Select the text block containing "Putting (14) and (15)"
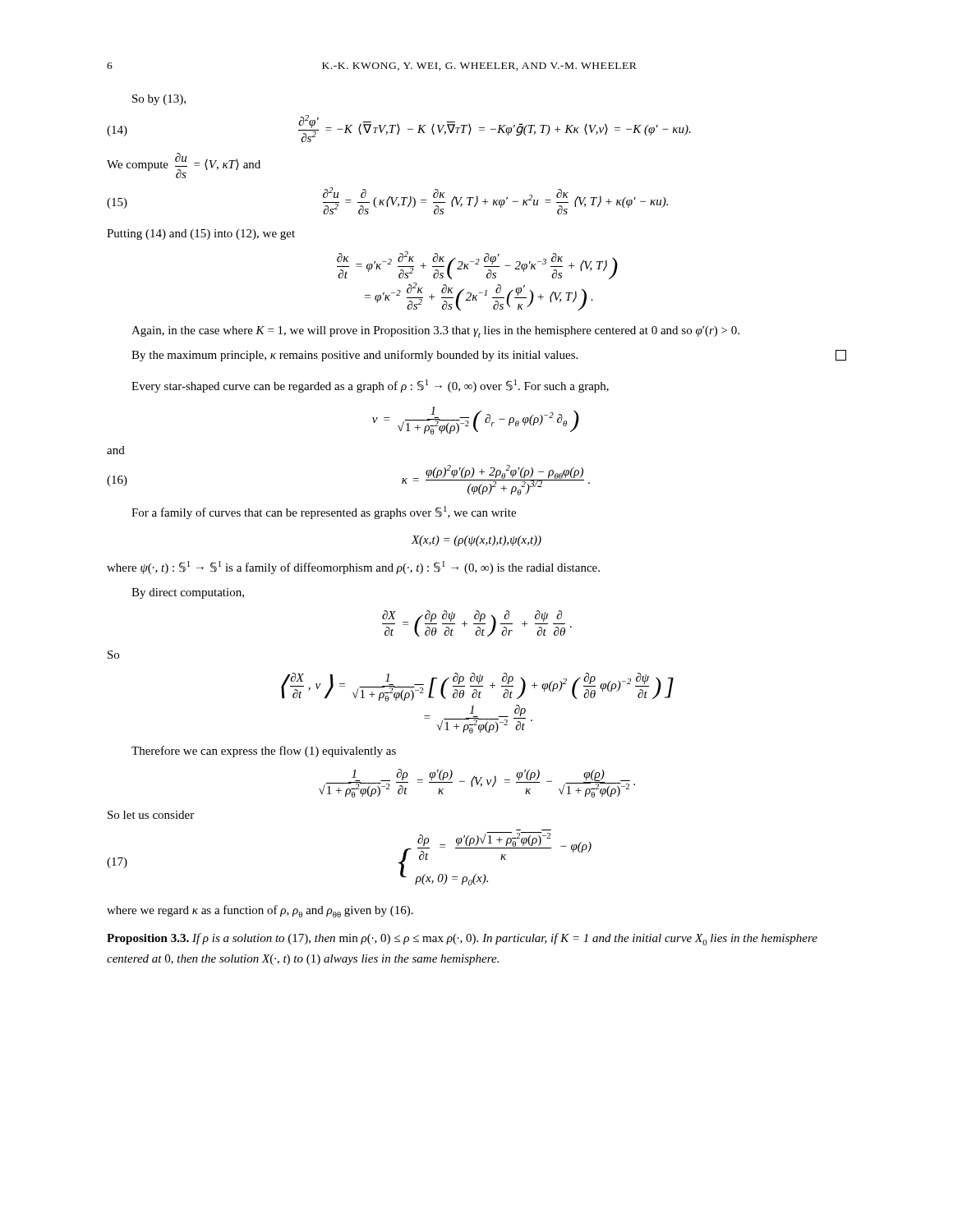 [x=201, y=233]
